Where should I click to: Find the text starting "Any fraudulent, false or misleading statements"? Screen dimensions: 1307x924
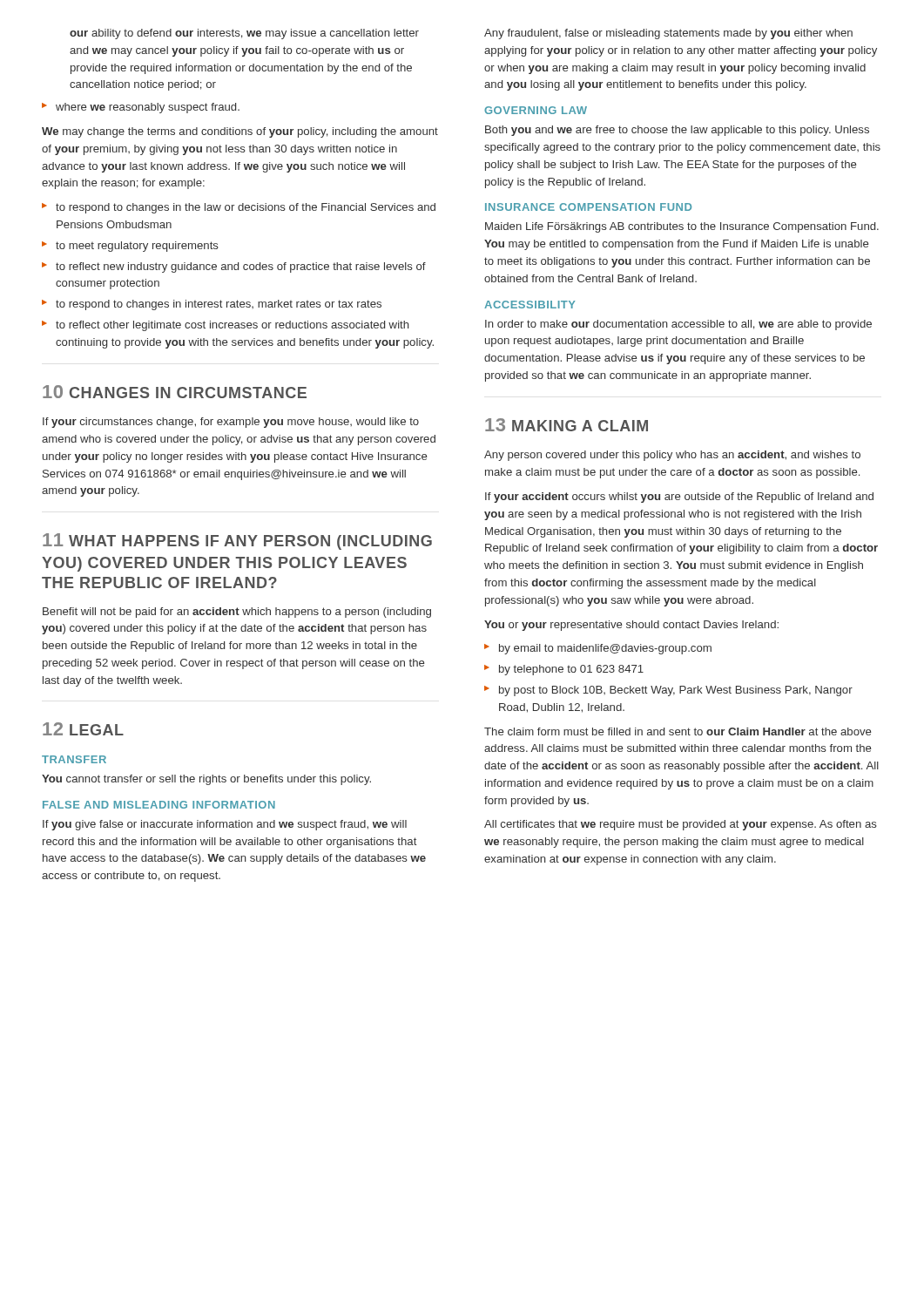(x=683, y=59)
